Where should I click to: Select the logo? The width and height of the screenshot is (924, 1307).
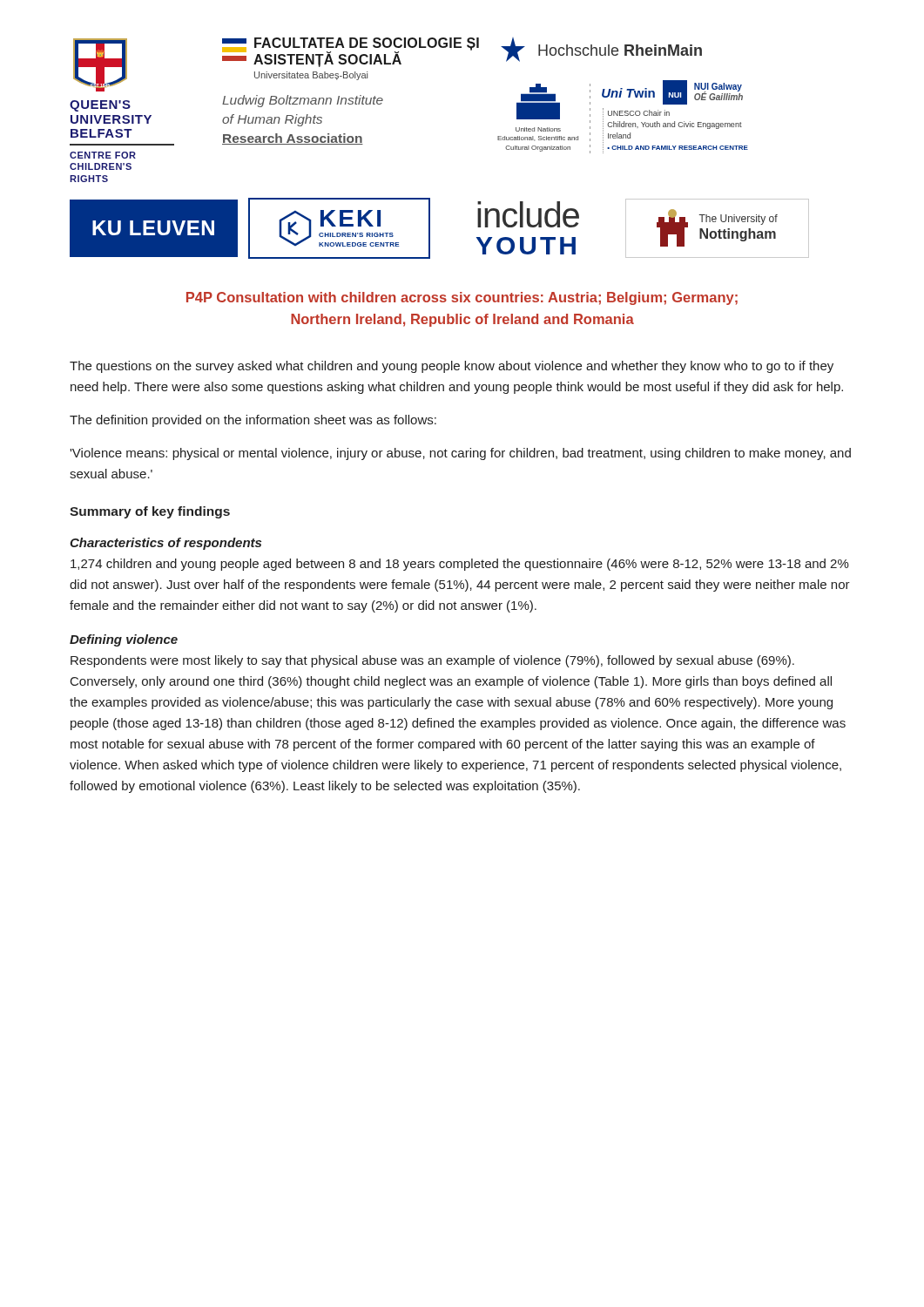click(x=462, y=147)
